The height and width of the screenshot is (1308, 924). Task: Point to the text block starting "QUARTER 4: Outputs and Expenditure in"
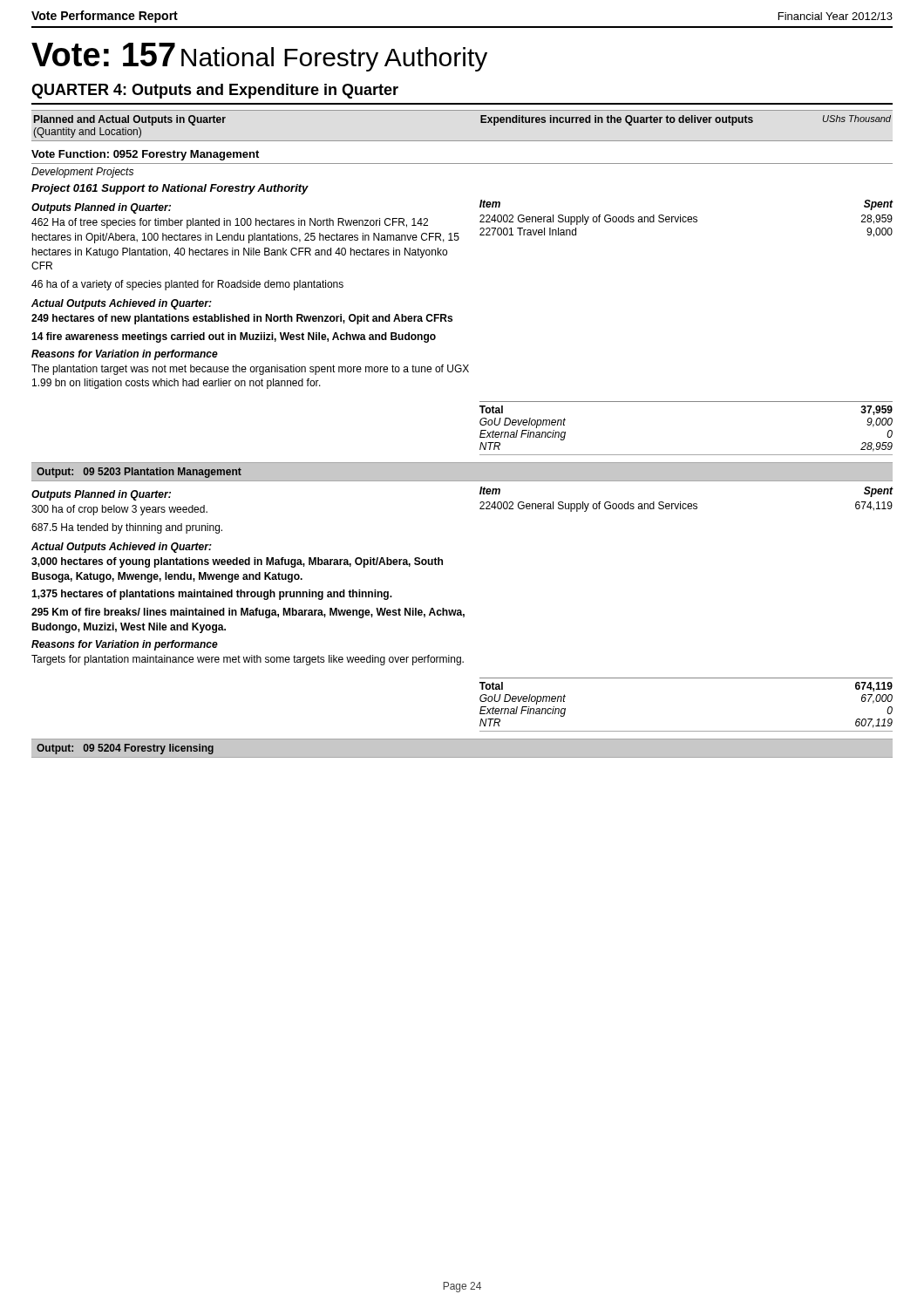[215, 90]
